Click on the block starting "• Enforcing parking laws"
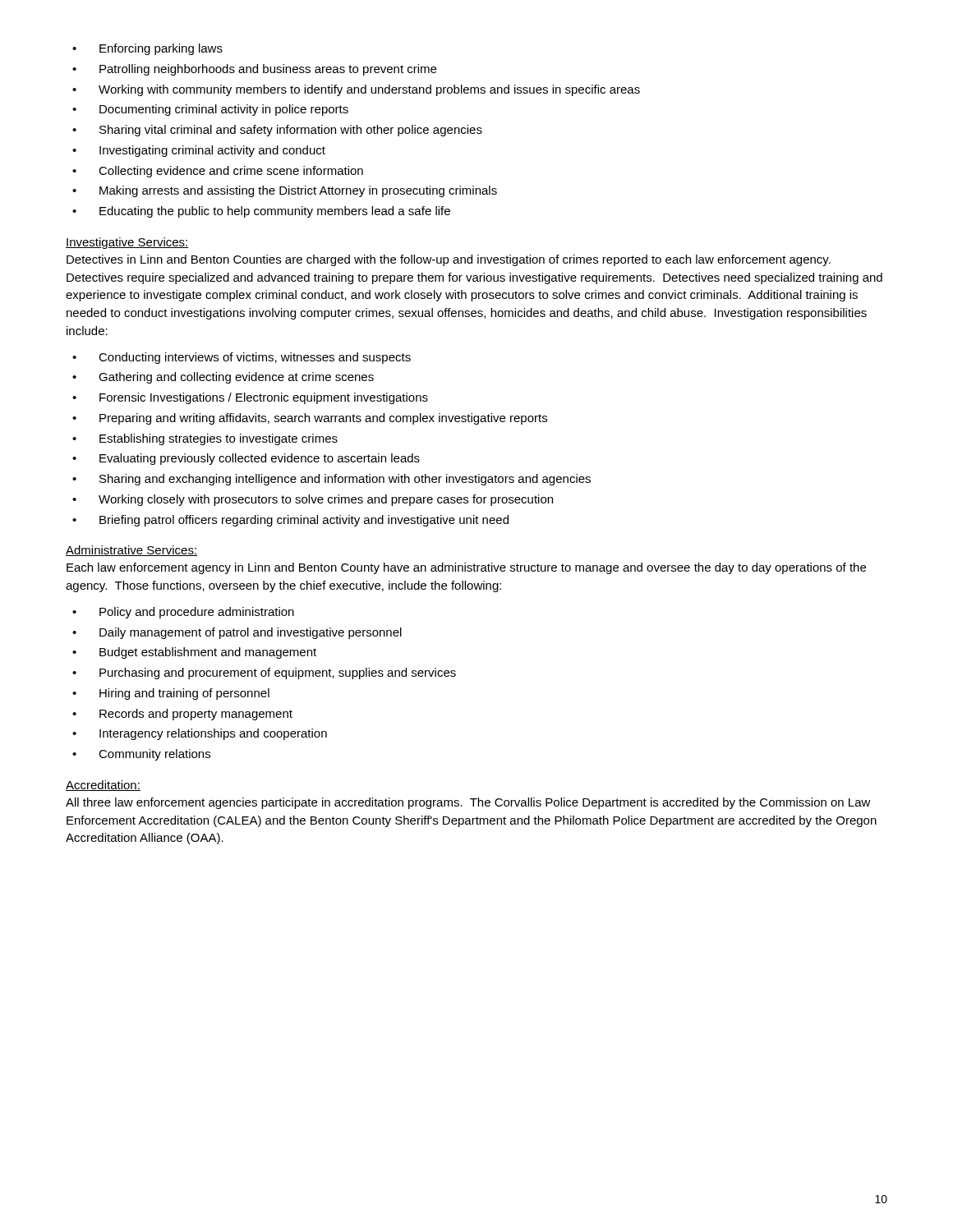The image size is (953, 1232). pyautogui.click(x=147, y=49)
